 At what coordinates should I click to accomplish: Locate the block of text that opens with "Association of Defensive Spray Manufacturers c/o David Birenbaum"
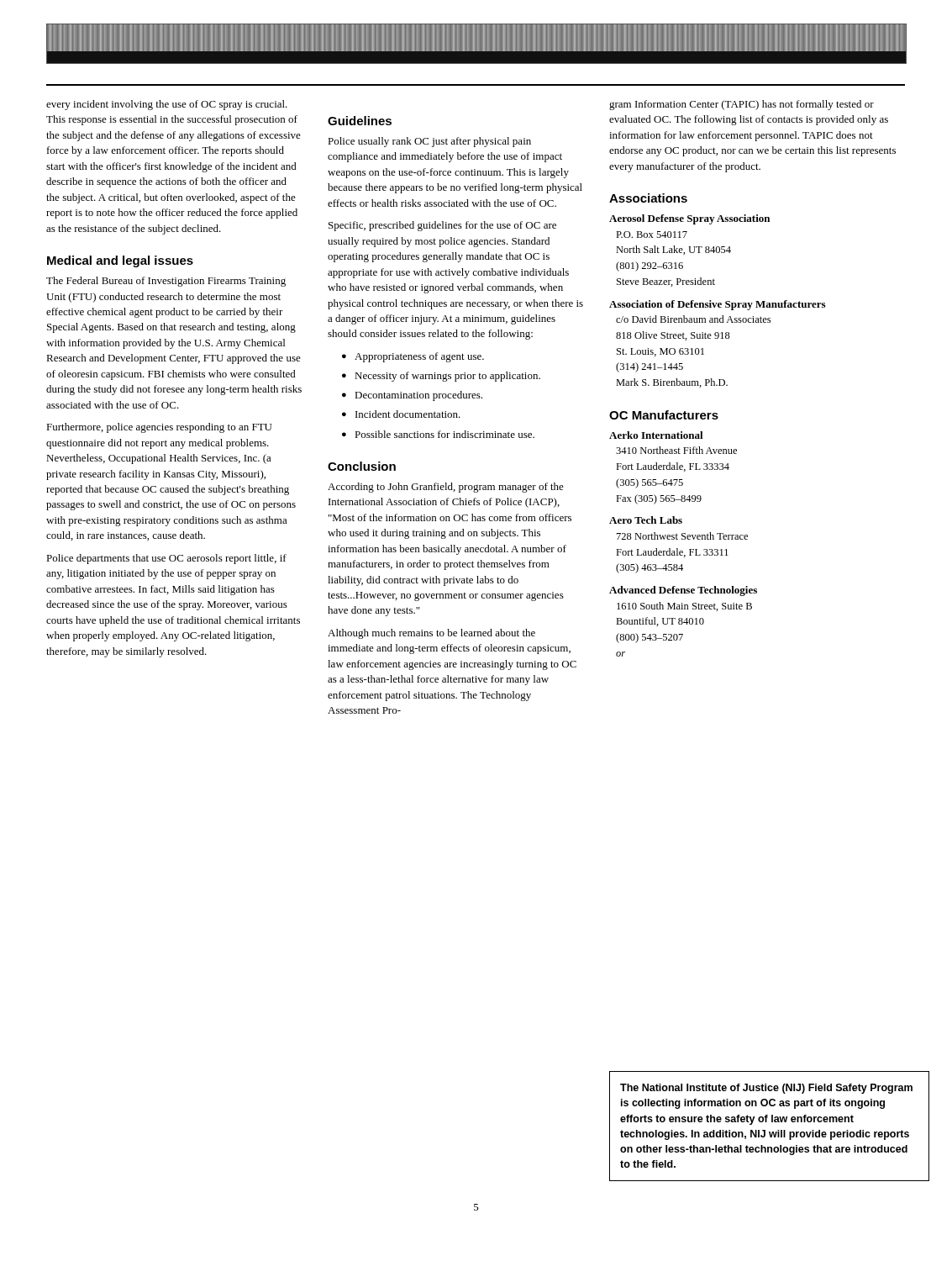[x=717, y=305]
